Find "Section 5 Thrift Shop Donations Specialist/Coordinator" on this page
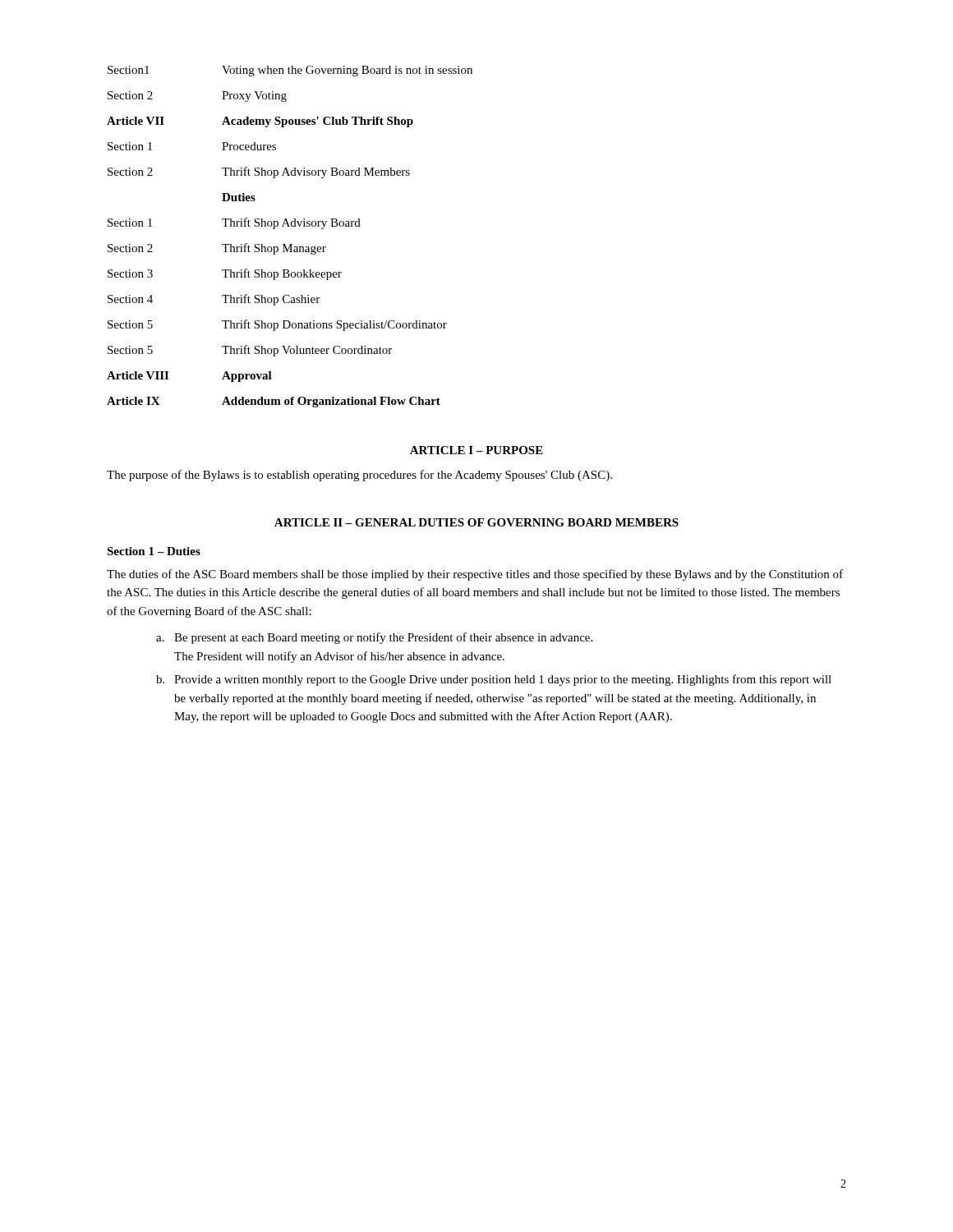953x1232 pixels. 277,325
